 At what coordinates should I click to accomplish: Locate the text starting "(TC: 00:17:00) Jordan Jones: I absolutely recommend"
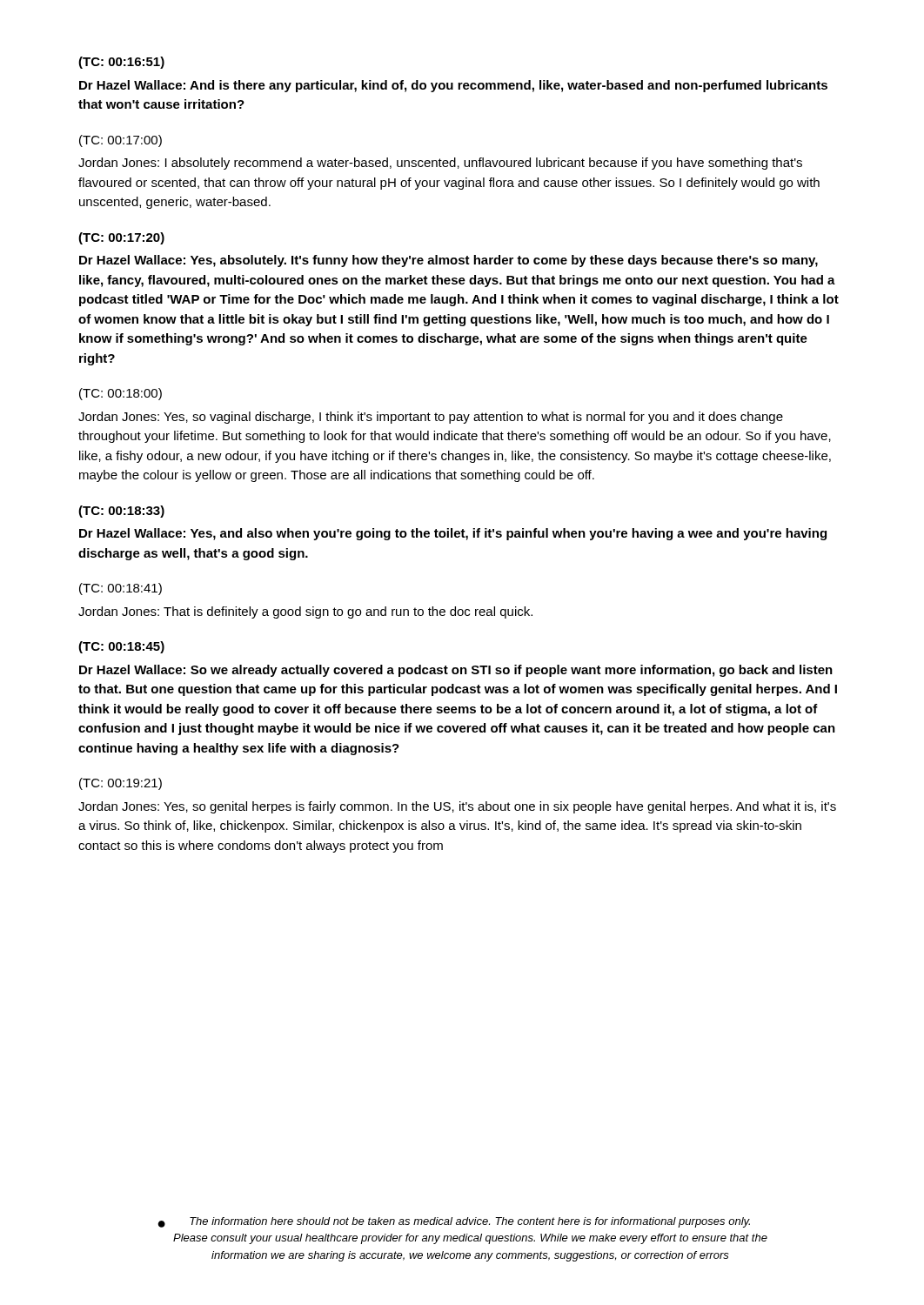click(462, 171)
